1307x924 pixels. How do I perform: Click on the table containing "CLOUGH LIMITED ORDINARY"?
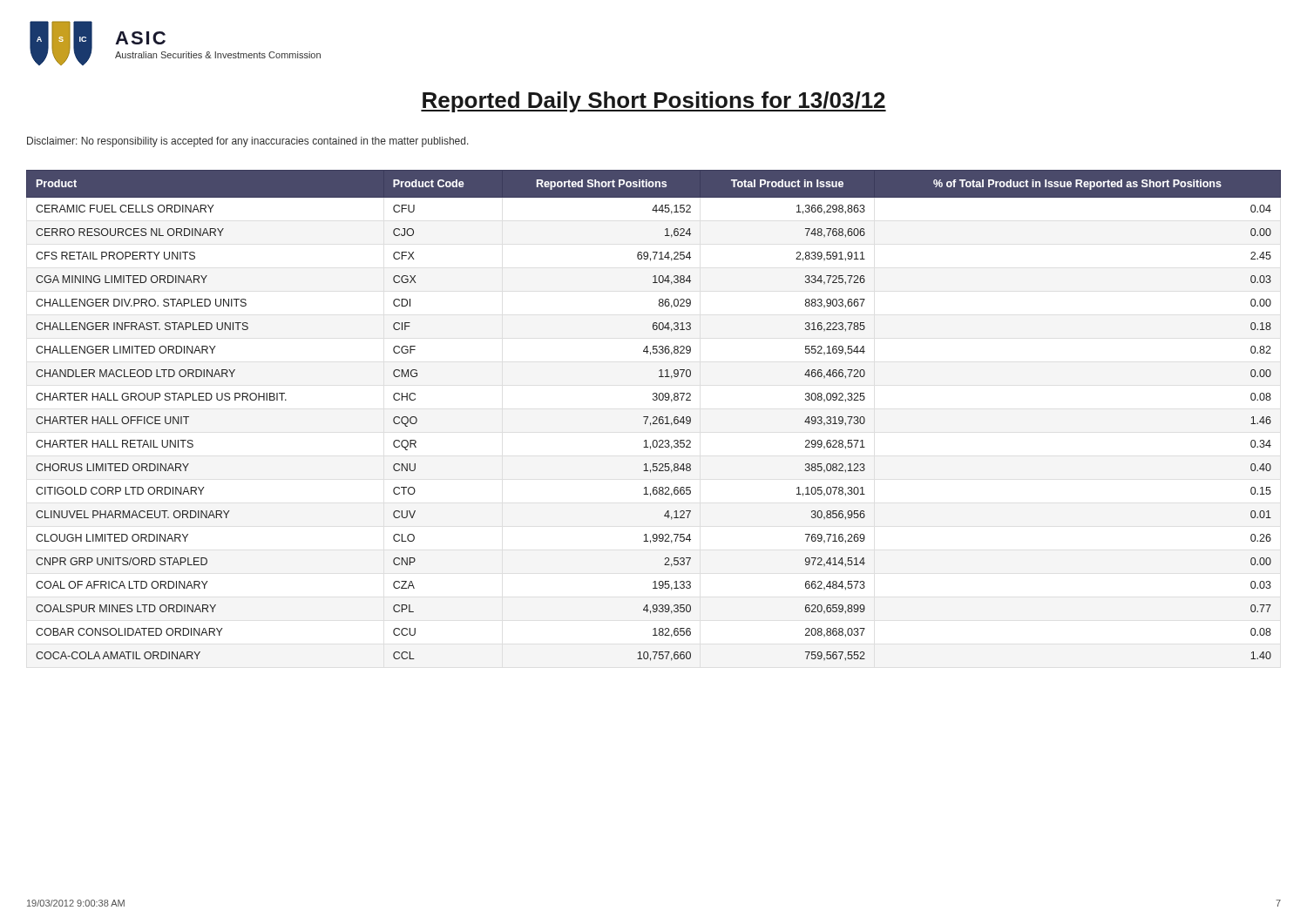coord(654,419)
